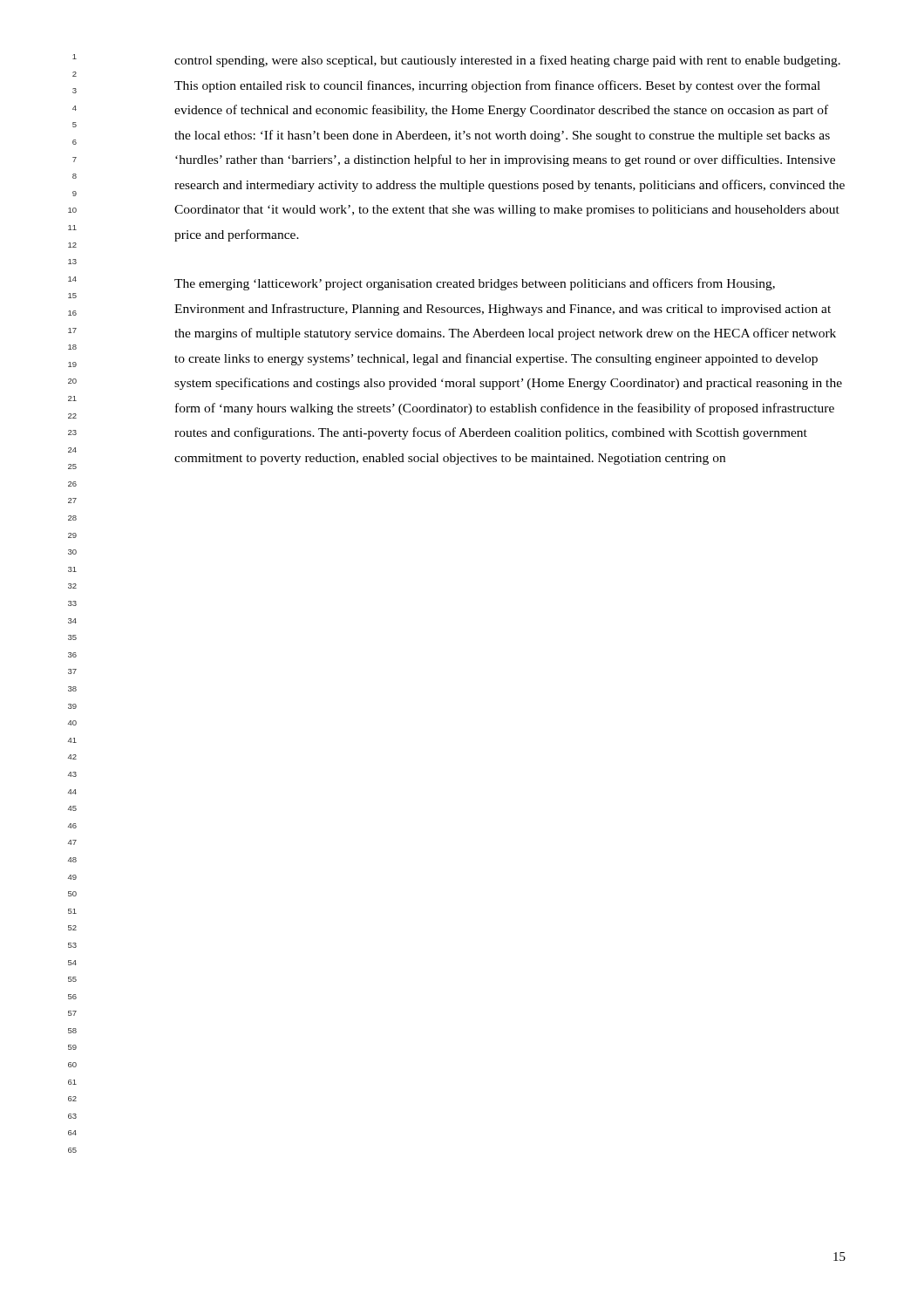Image resolution: width=924 pixels, height=1308 pixels.
Task: Where is the passage that starts "The emerging ‘latticework’"?
Action: coord(508,370)
